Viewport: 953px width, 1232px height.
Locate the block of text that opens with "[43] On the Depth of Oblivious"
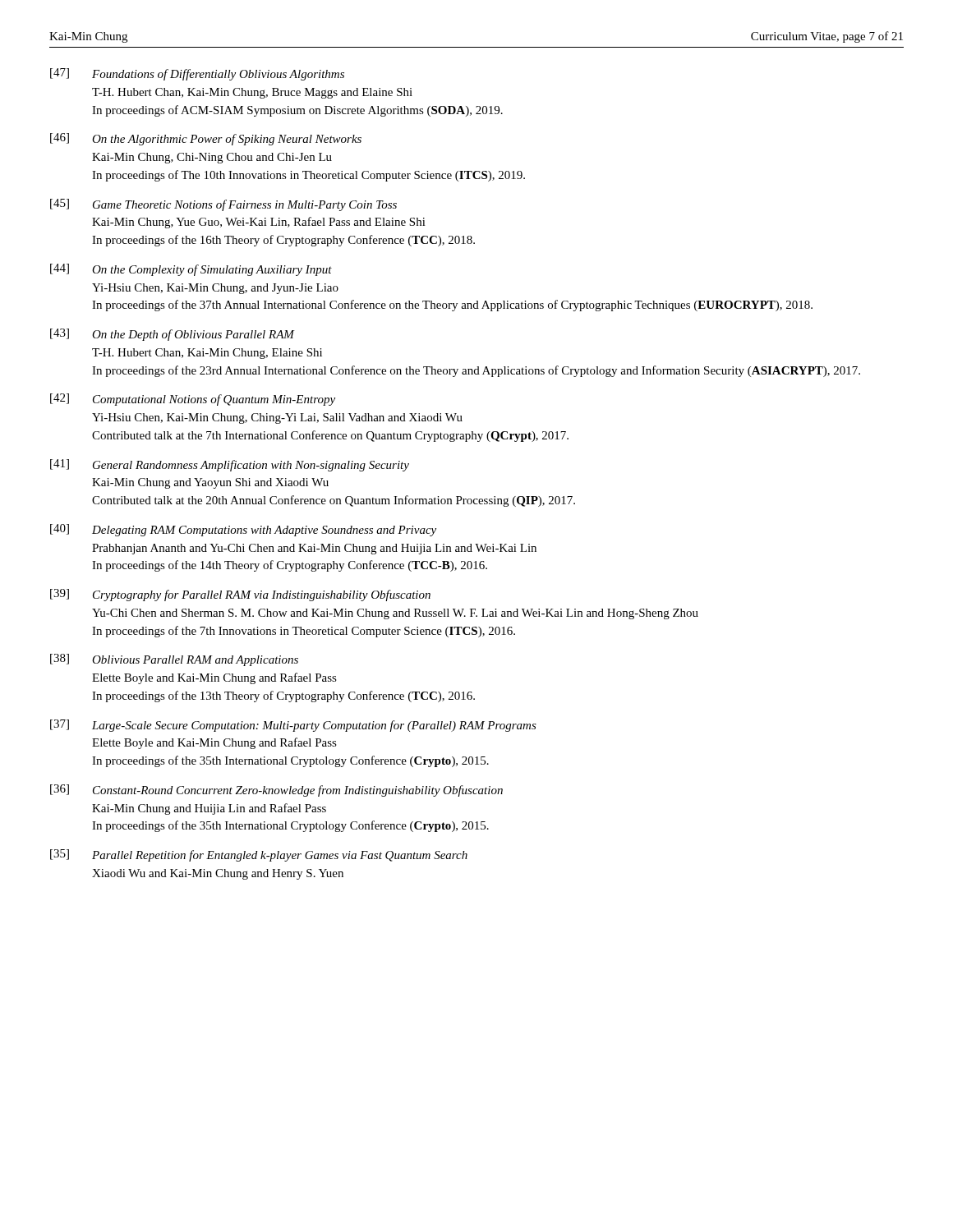coord(173,335)
